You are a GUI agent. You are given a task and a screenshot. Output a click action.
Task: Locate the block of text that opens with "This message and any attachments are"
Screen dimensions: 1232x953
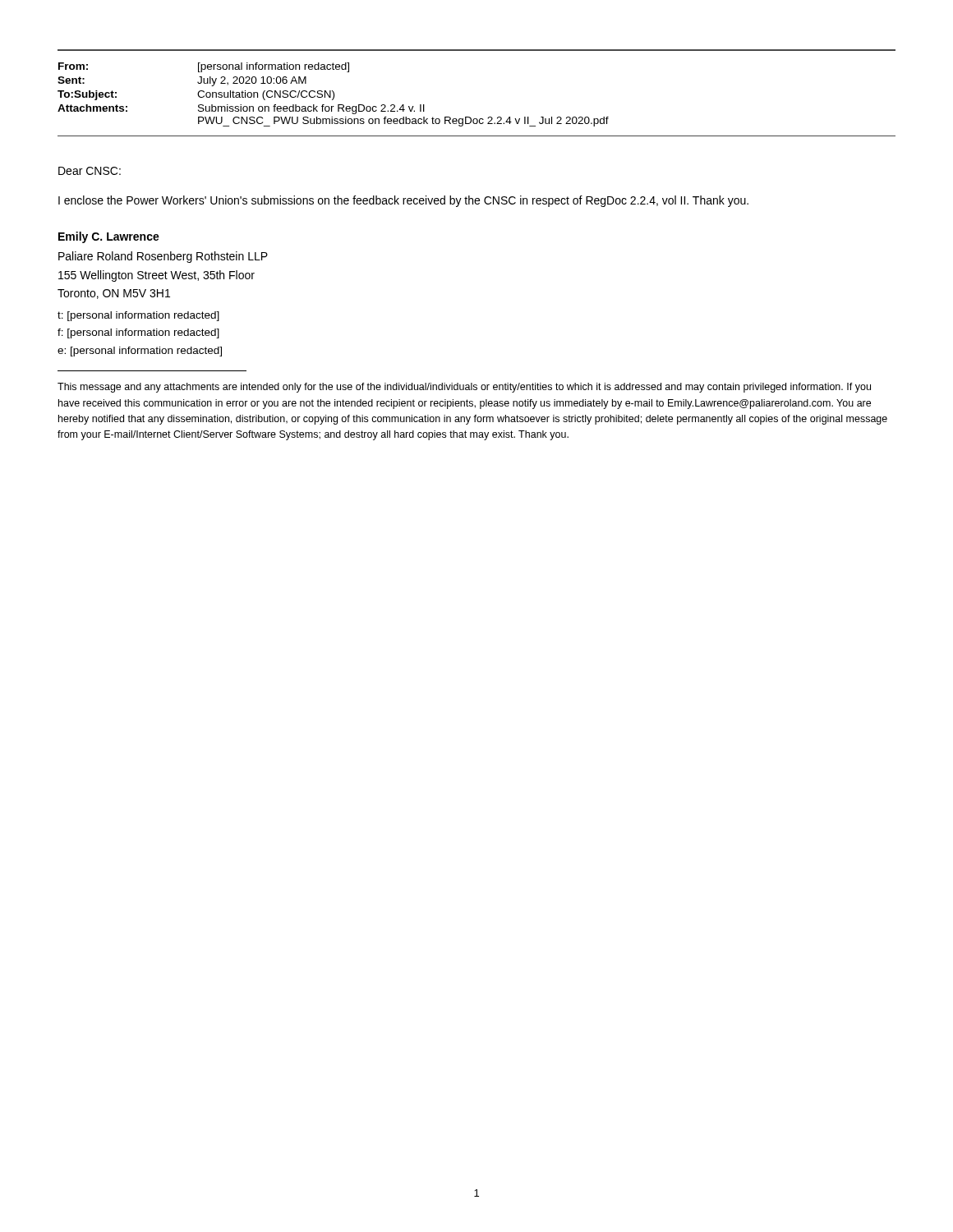click(472, 411)
